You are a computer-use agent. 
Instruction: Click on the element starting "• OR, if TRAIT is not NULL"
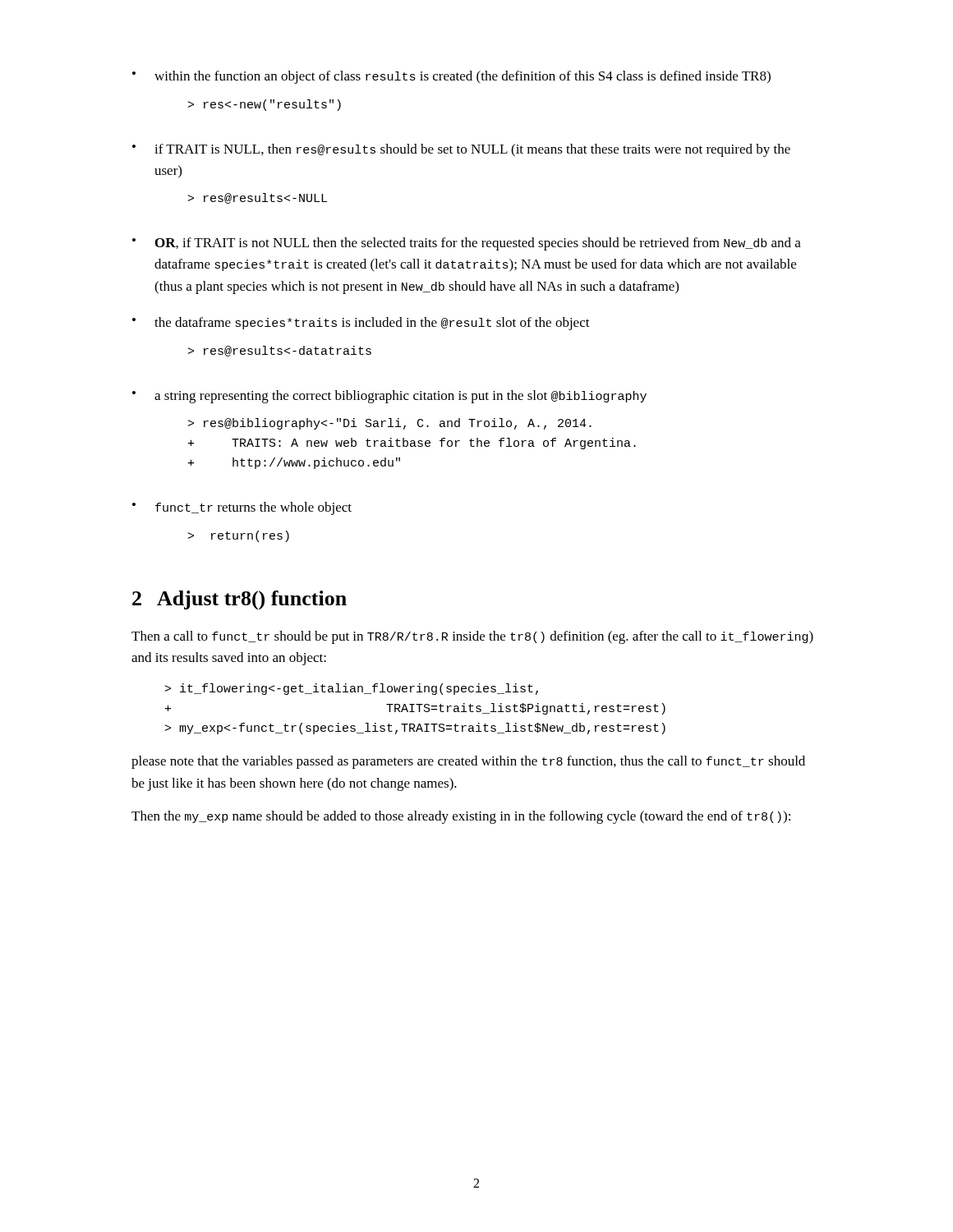pos(476,265)
